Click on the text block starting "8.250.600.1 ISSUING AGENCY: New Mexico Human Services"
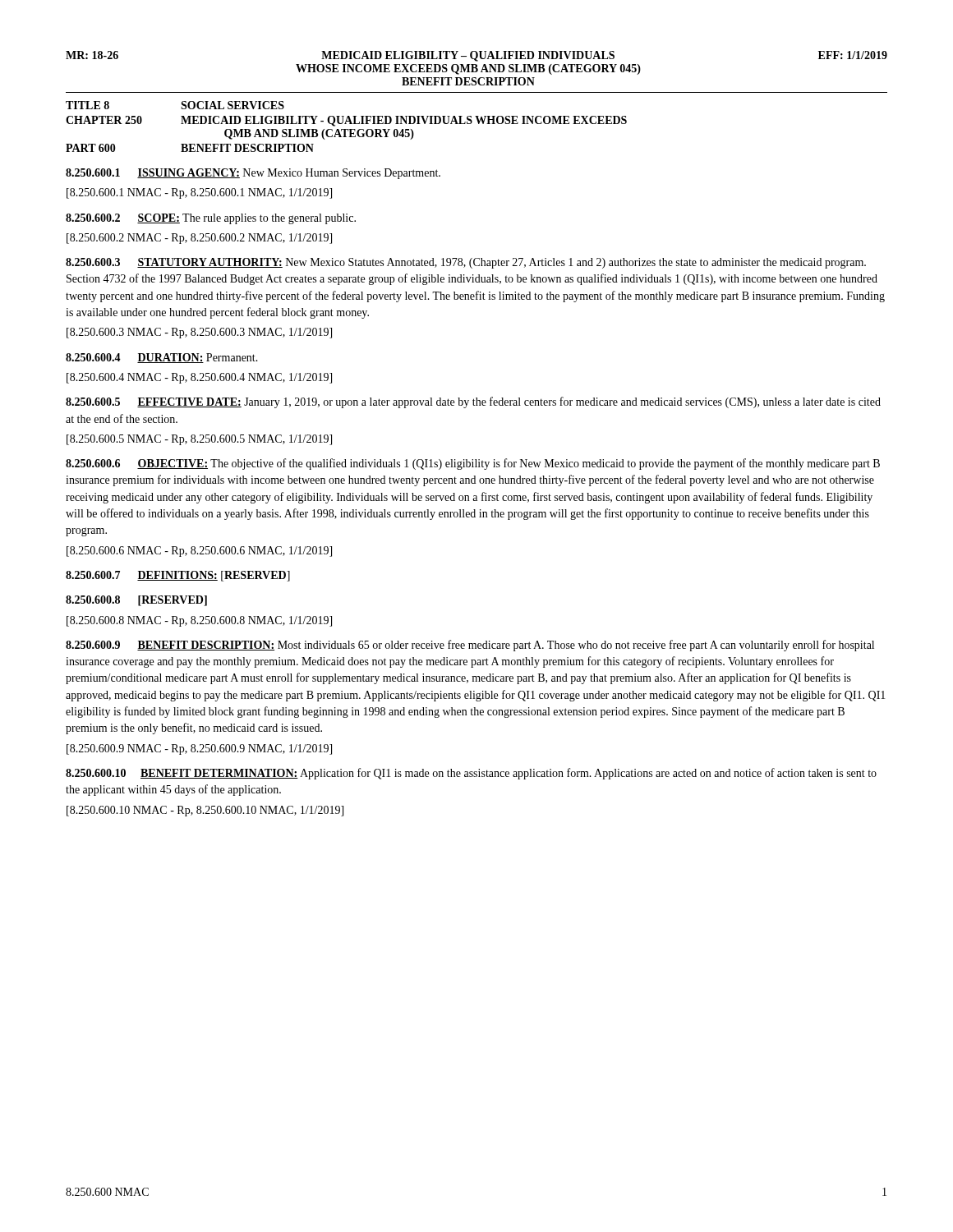 pos(253,174)
